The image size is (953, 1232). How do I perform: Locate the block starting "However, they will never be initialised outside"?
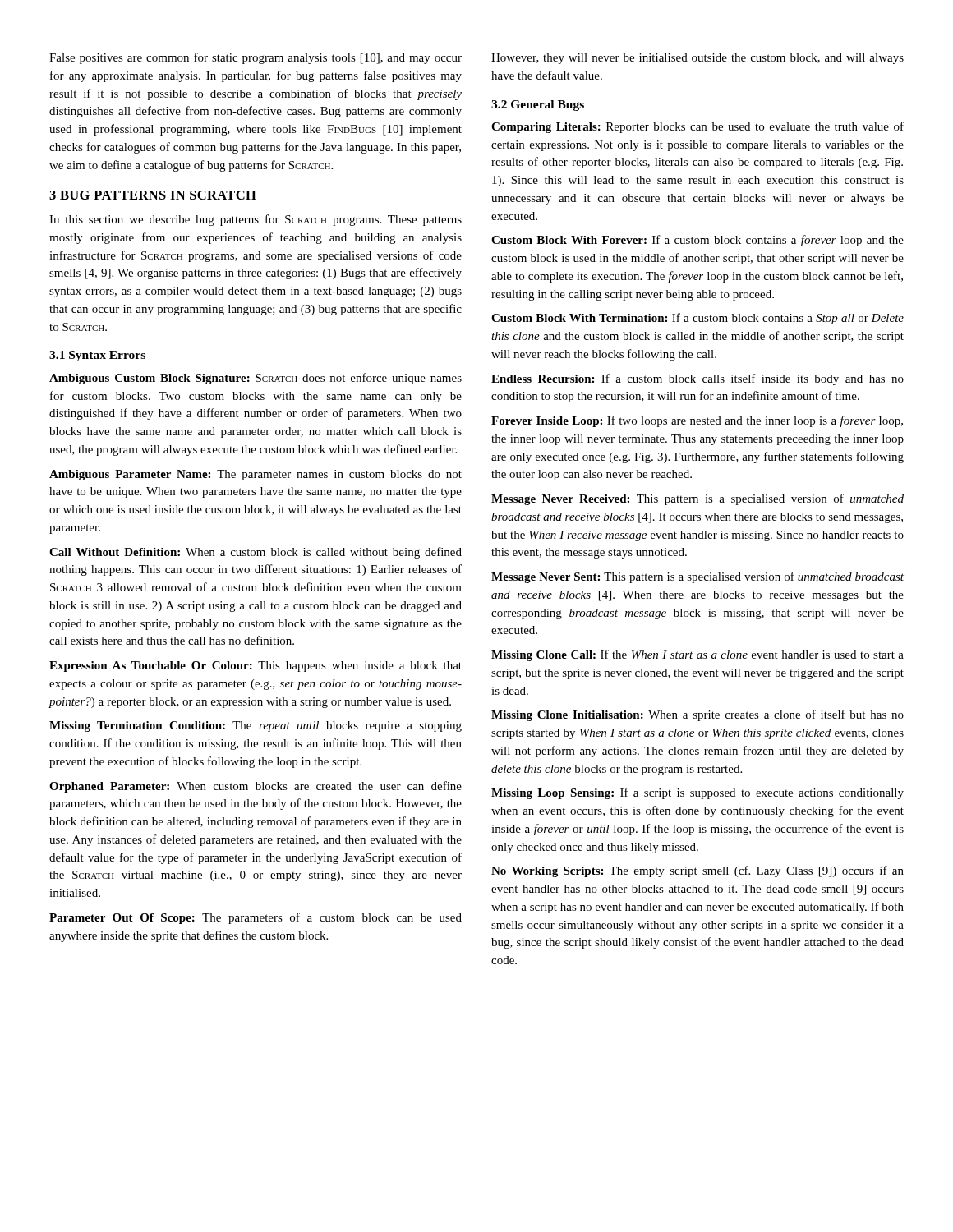tap(698, 67)
